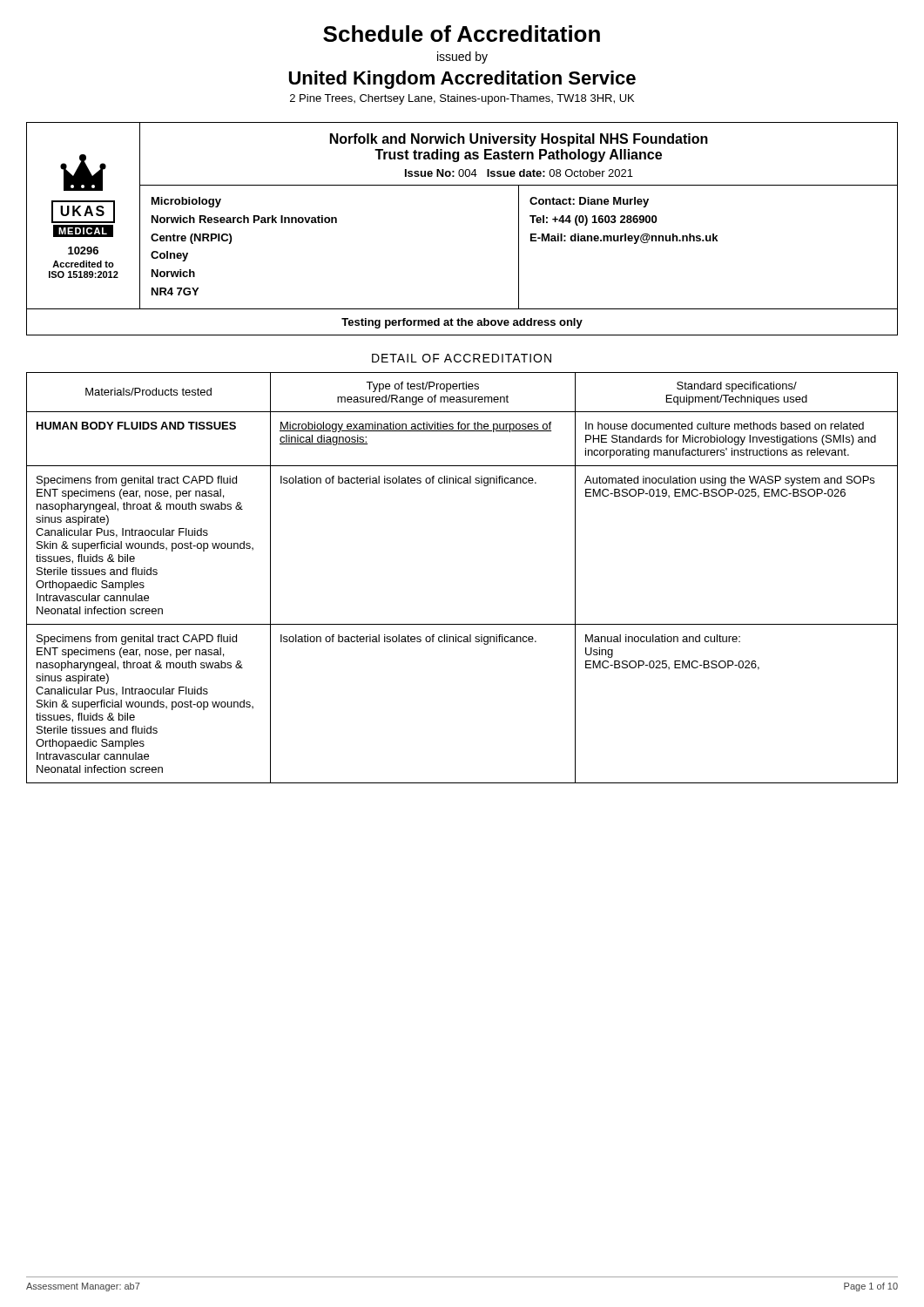Select the table that reads "In house documented culture"
This screenshot has width=924, height=1307.
pos(462,577)
